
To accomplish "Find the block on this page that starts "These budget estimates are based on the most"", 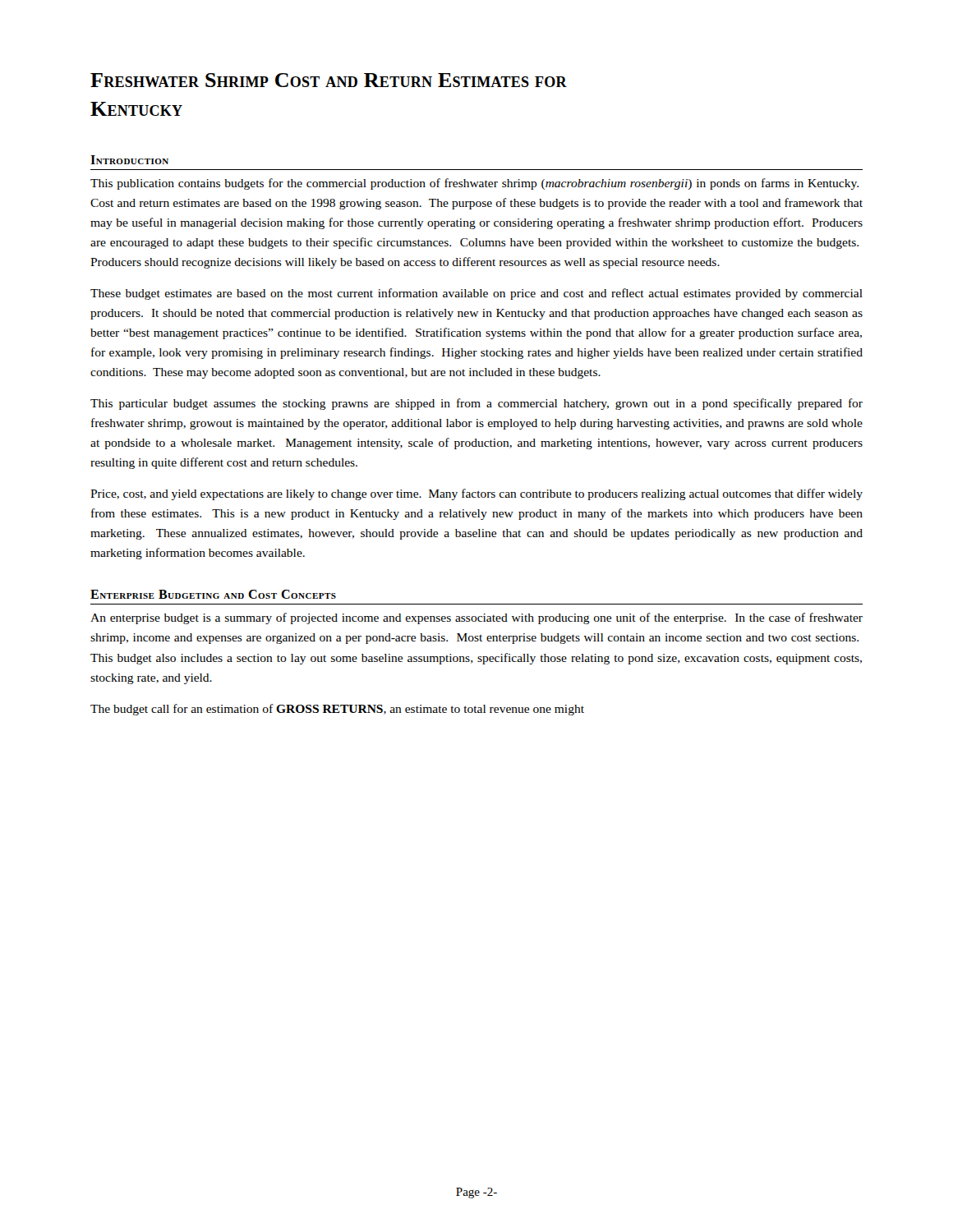I will (476, 333).
